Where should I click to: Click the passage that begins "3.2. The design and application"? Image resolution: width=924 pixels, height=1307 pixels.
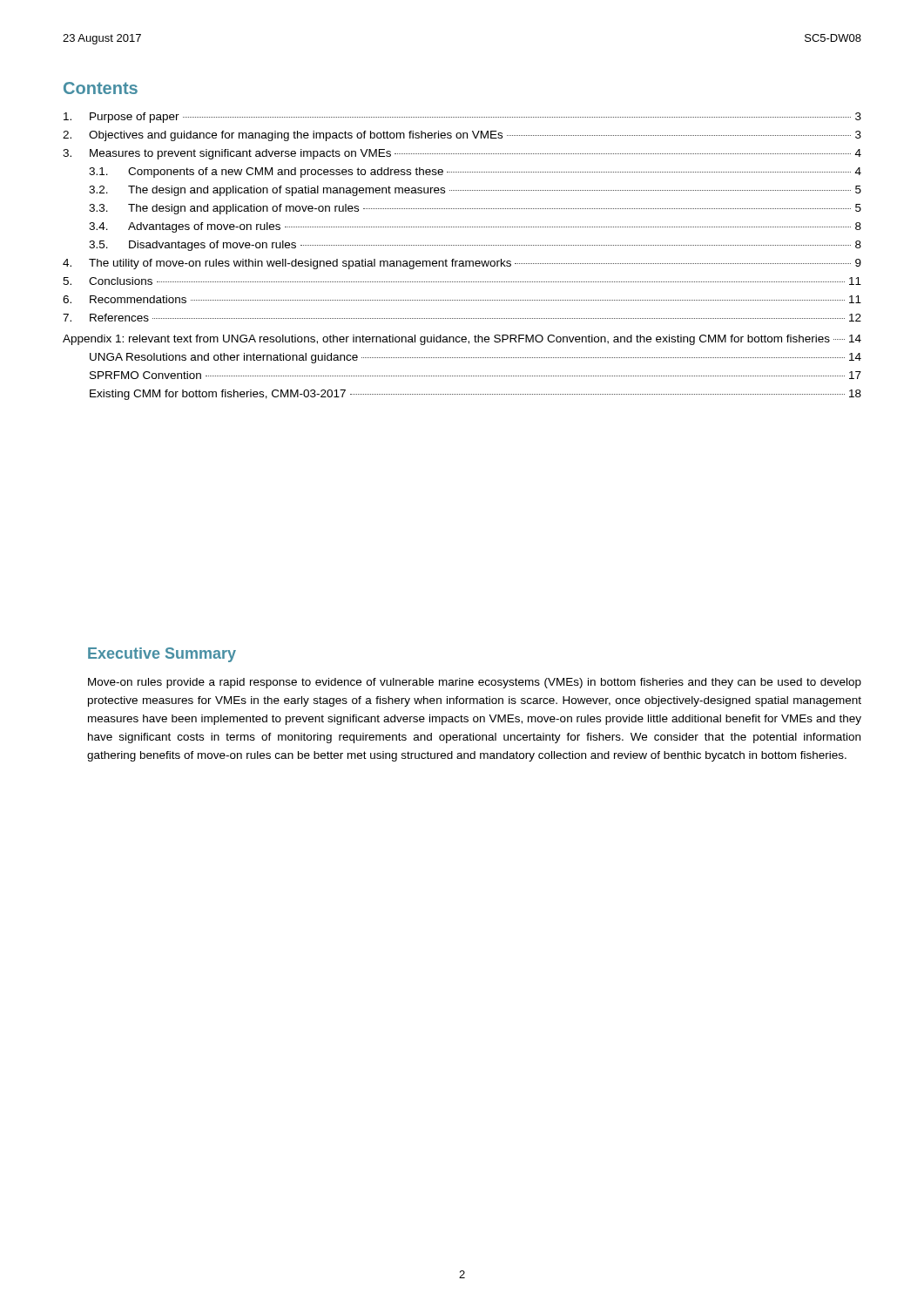tap(475, 190)
